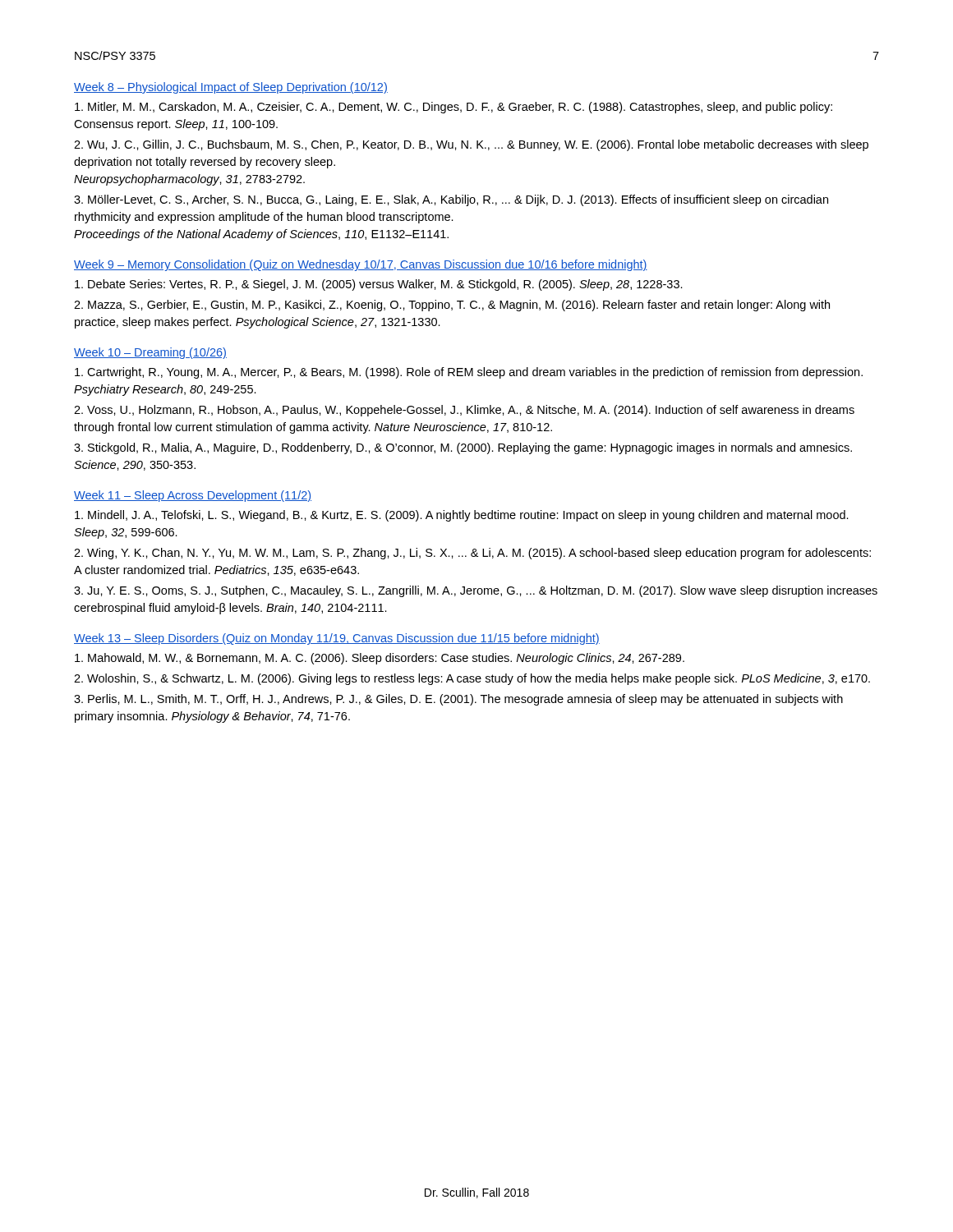Viewport: 953px width, 1232px height.
Task: Locate the text block starting "Week 10 – Dreaming (10/26)"
Action: 150,352
